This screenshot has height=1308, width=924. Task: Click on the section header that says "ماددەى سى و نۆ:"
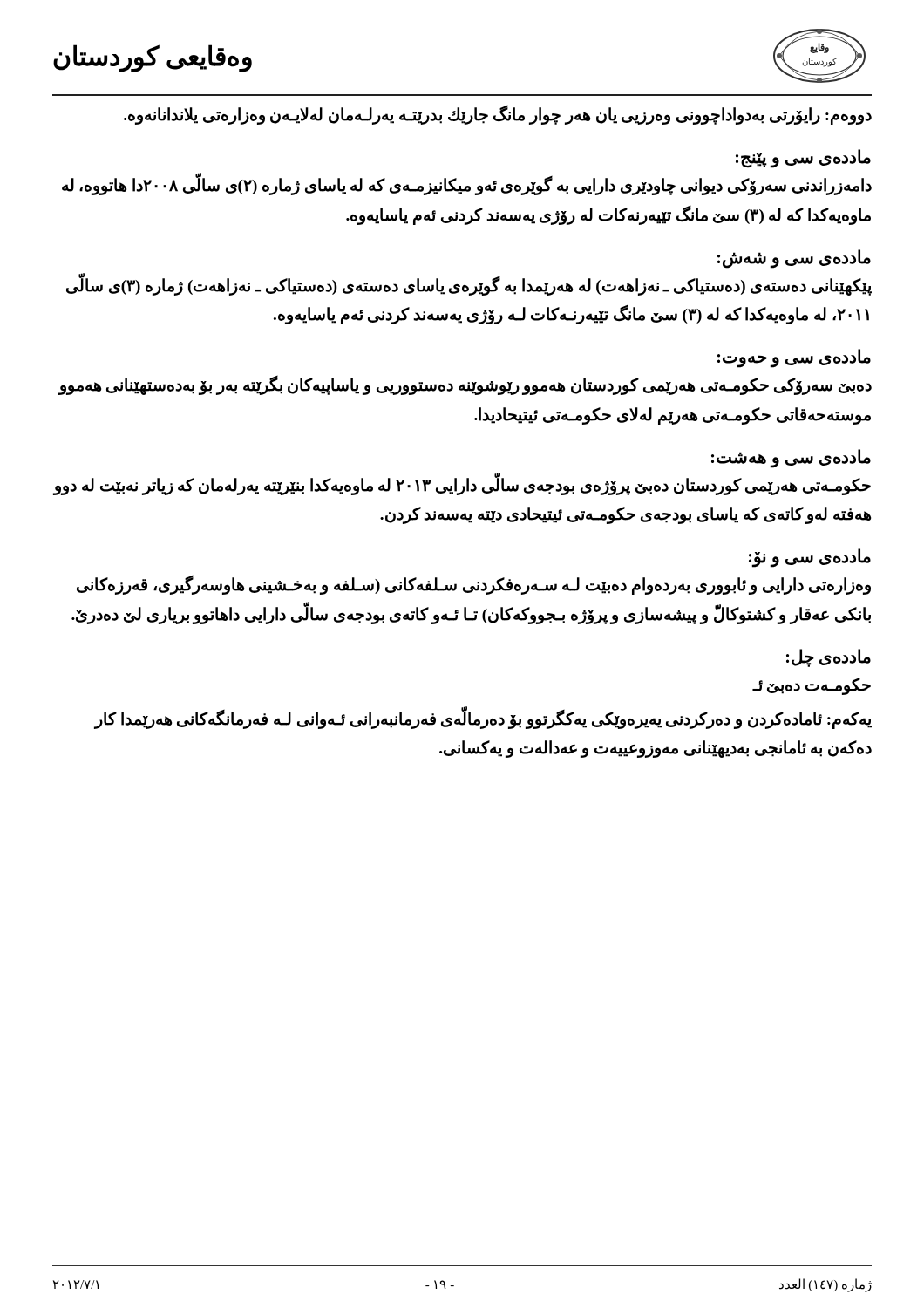pyautogui.click(x=810, y=557)
